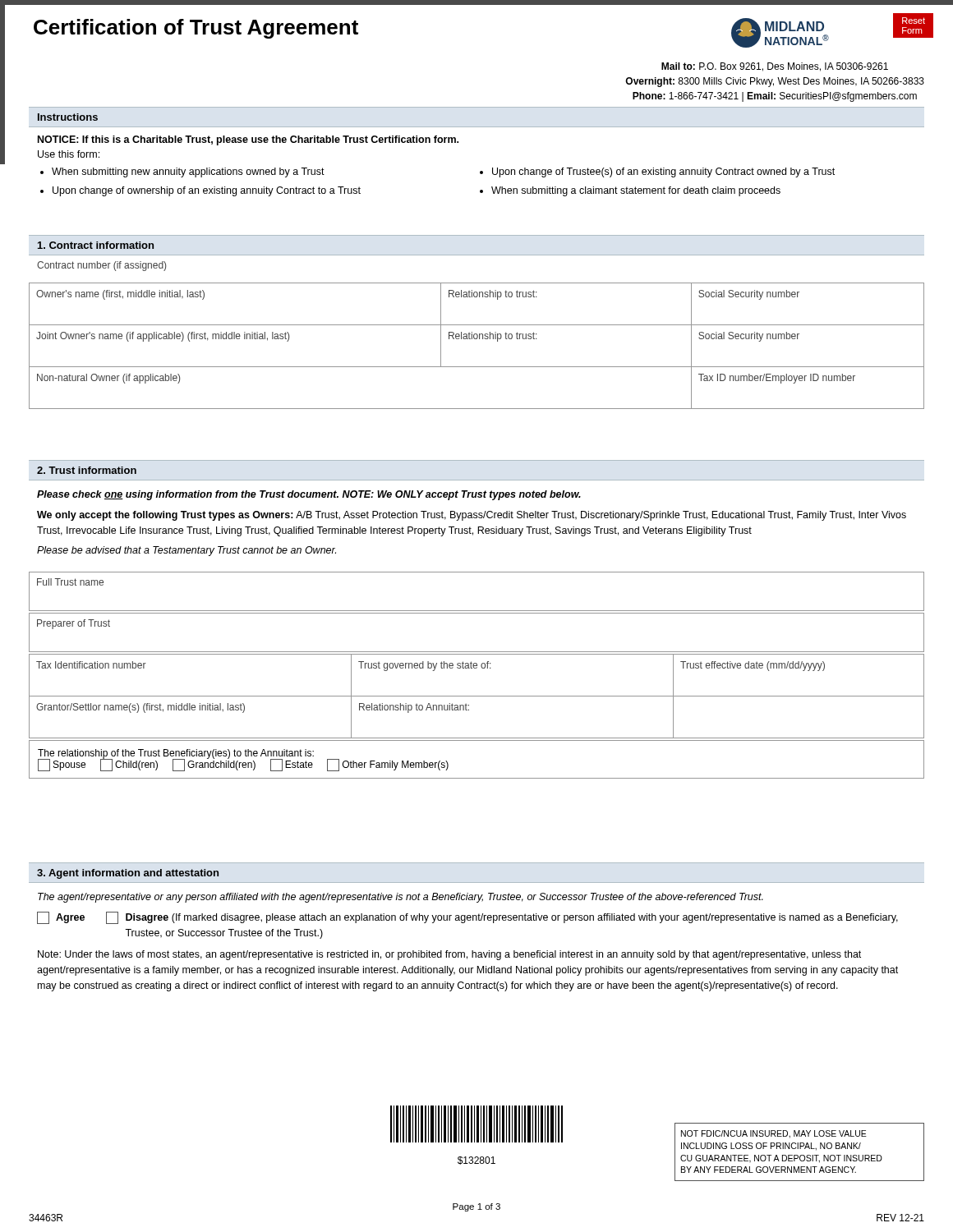Find "Preparer of Trust" on this page
The width and height of the screenshot is (953, 1232).
pyautogui.click(x=73, y=623)
